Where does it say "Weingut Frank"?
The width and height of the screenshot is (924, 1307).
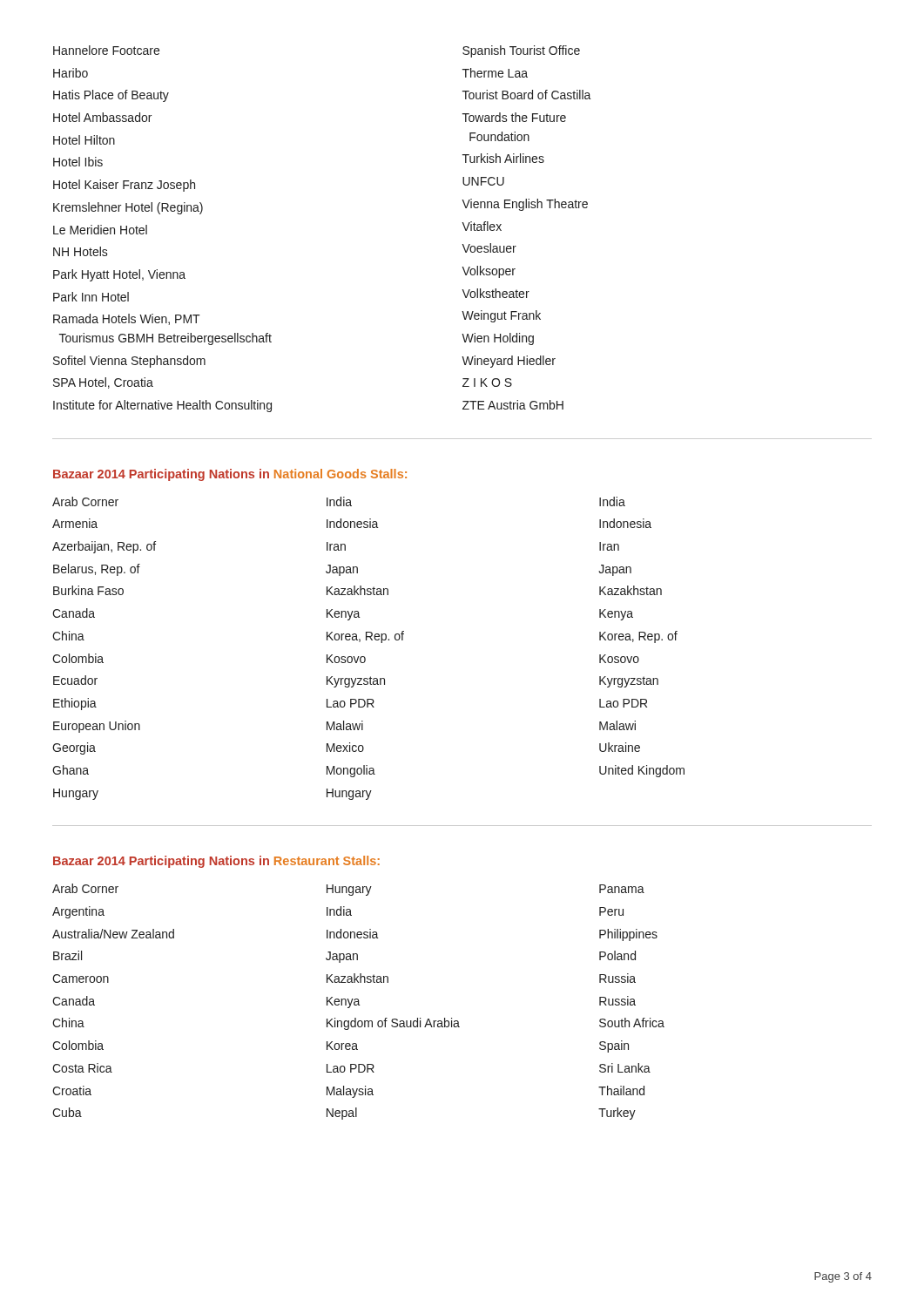pyautogui.click(x=502, y=316)
